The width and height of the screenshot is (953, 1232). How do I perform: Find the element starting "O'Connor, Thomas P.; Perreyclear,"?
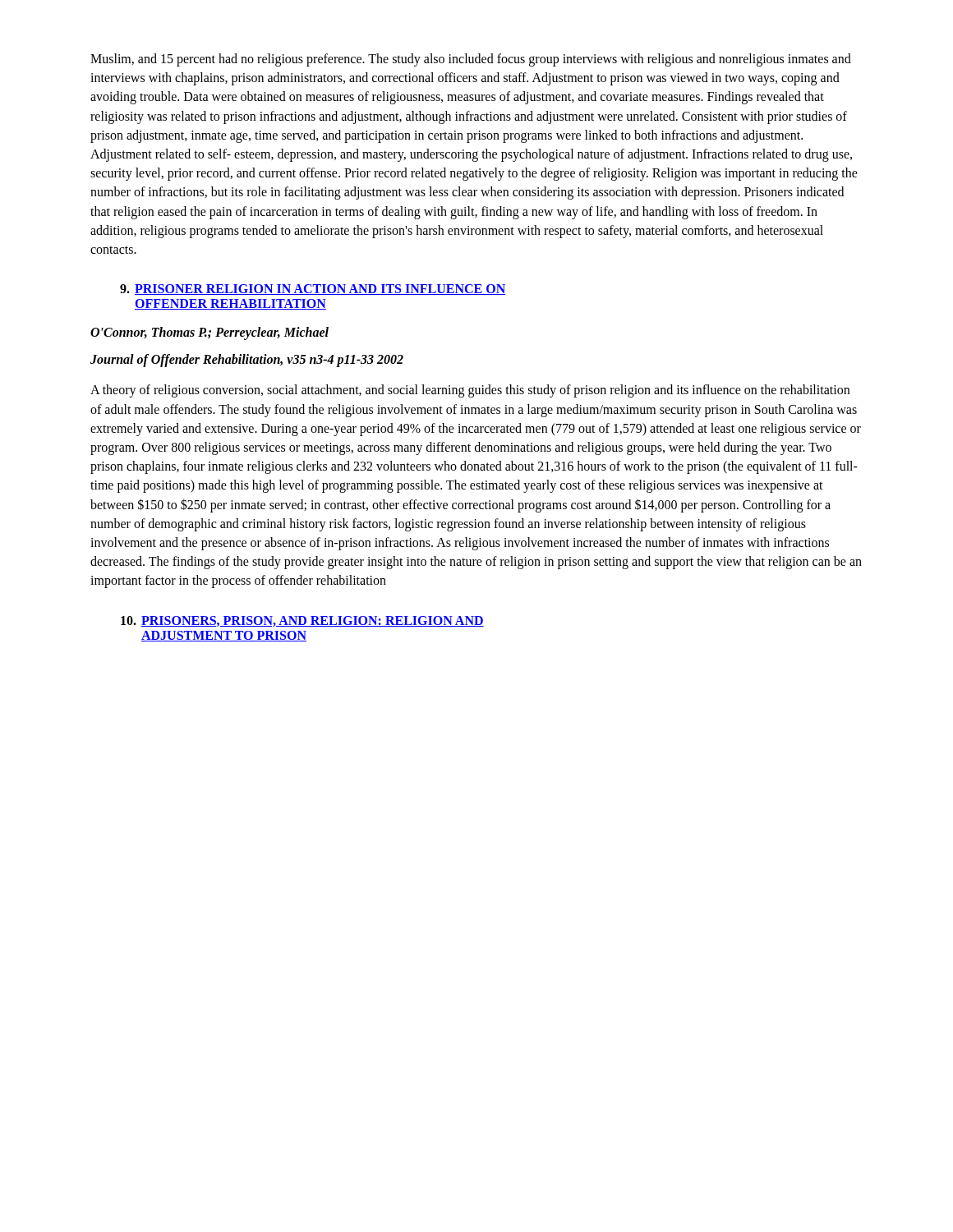[x=209, y=332]
